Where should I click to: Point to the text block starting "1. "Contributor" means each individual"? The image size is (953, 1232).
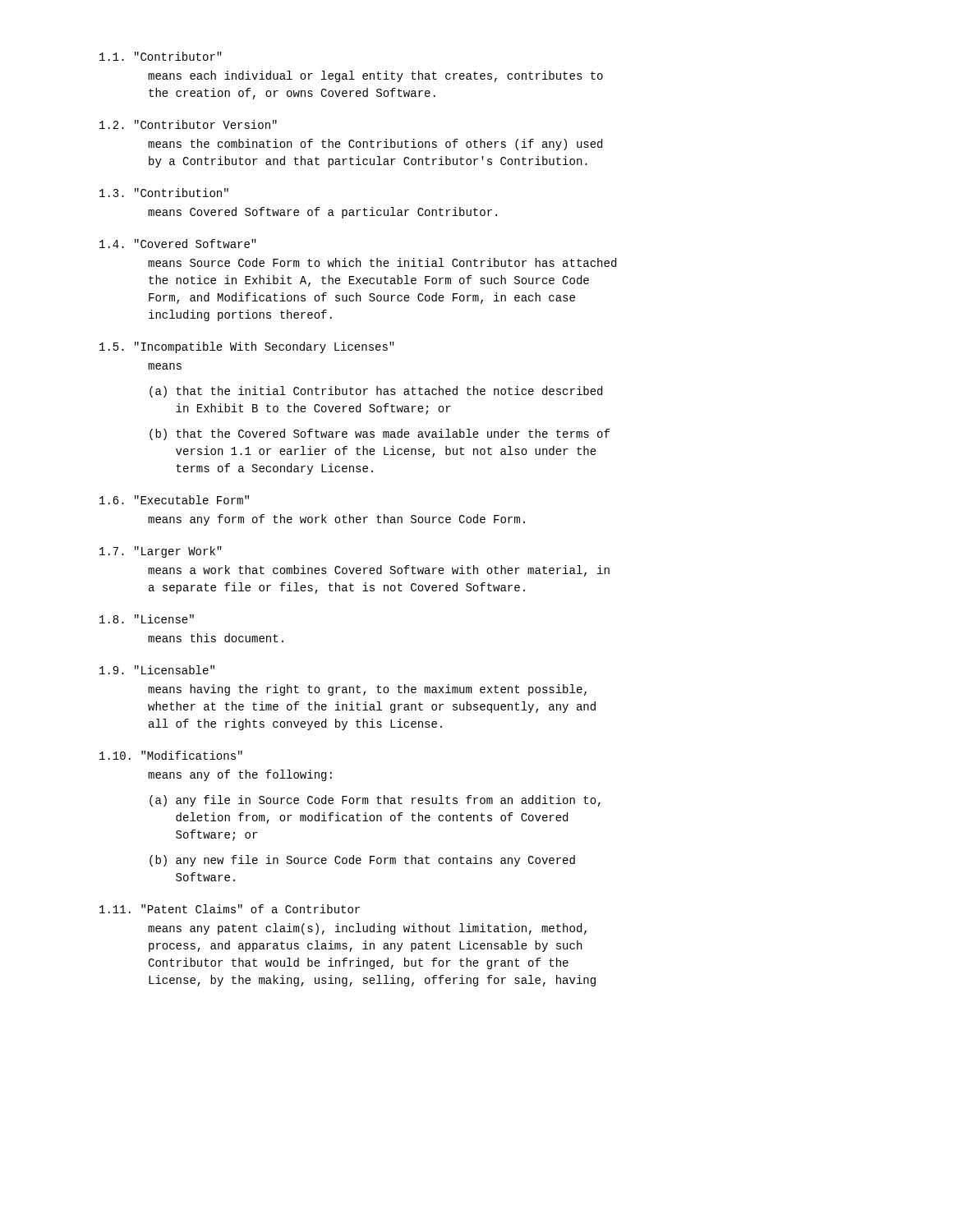pyautogui.click(x=493, y=76)
